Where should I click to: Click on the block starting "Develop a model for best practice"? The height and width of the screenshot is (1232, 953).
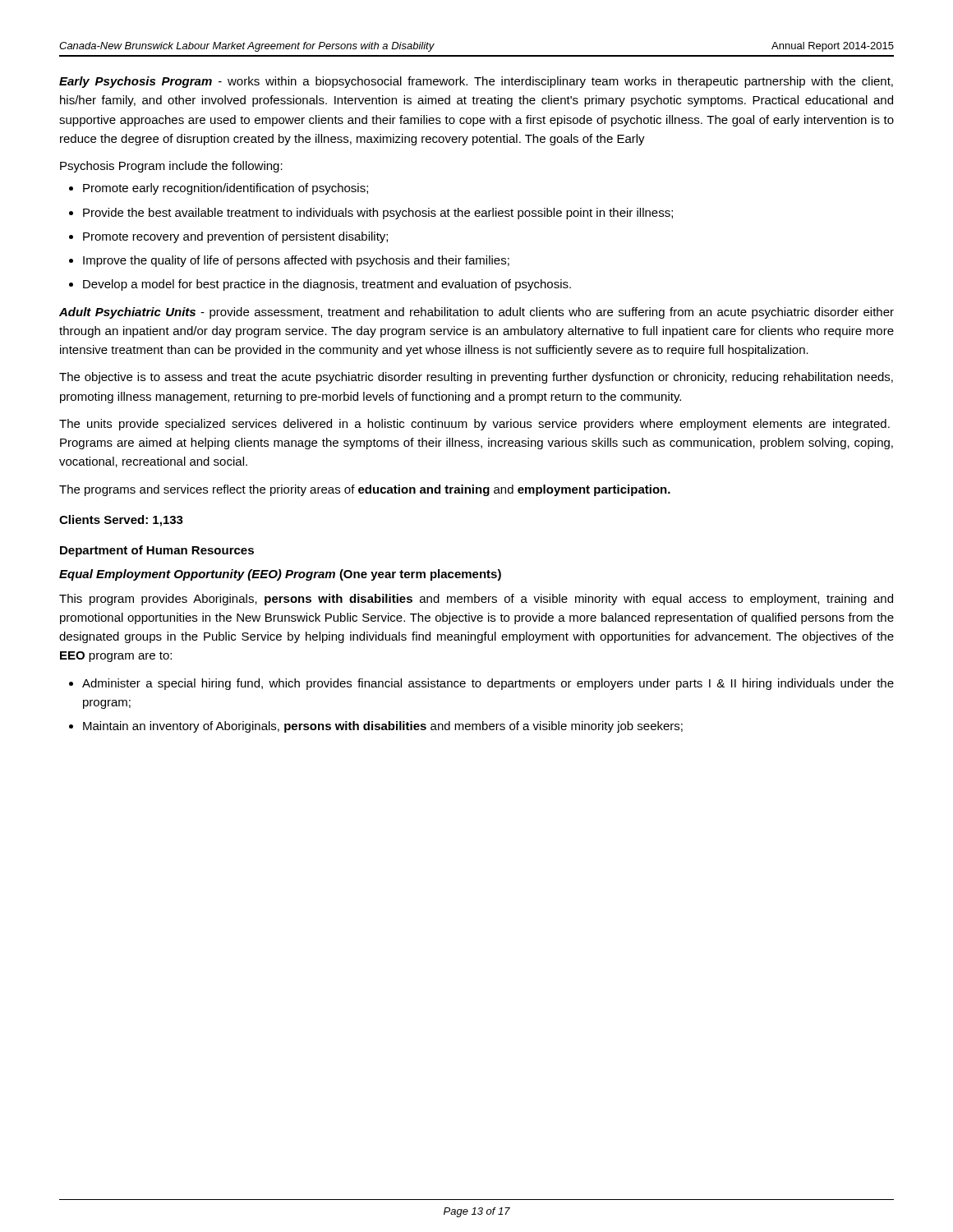coord(327,284)
